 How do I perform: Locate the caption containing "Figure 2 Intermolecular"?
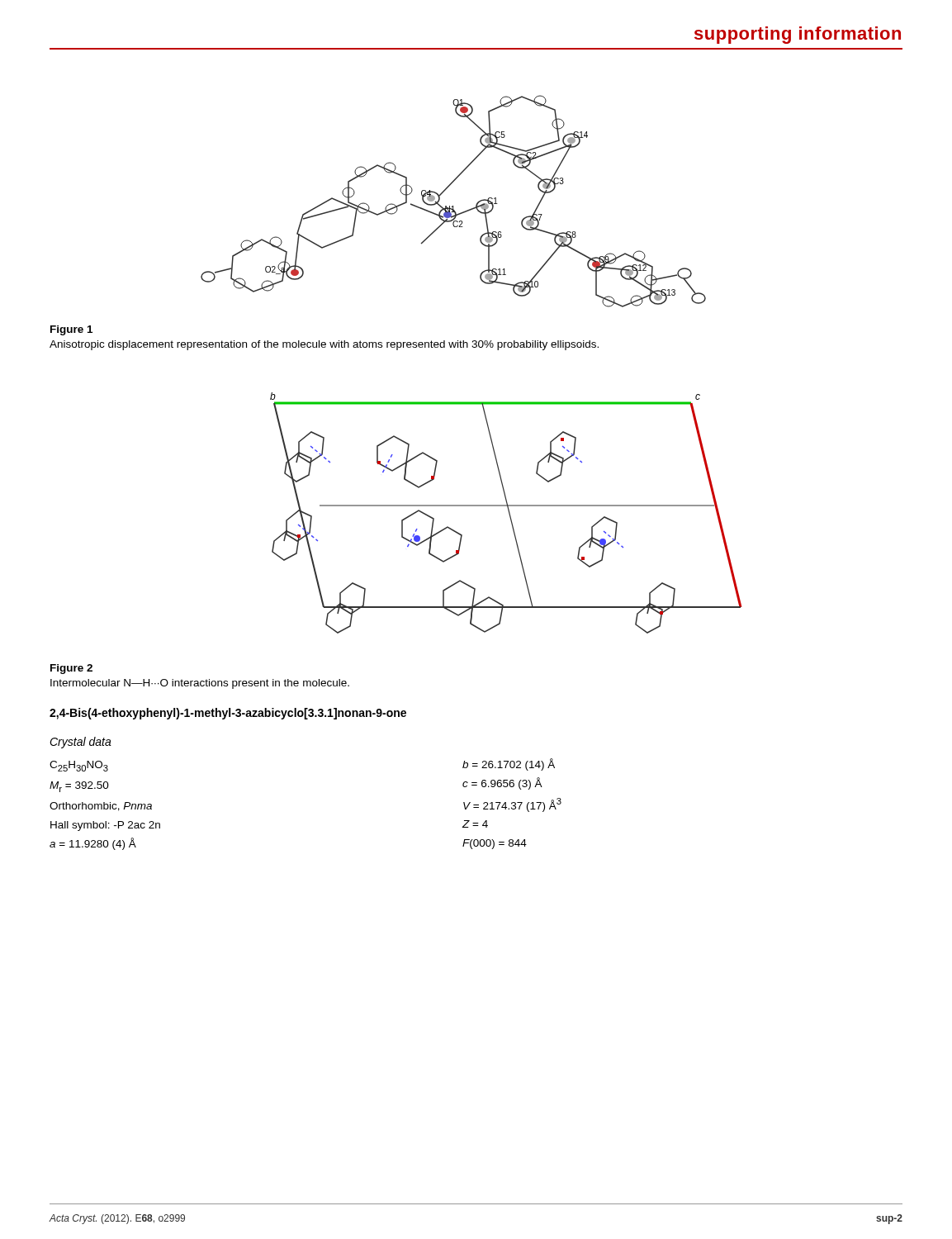pyautogui.click(x=71, y=669)
